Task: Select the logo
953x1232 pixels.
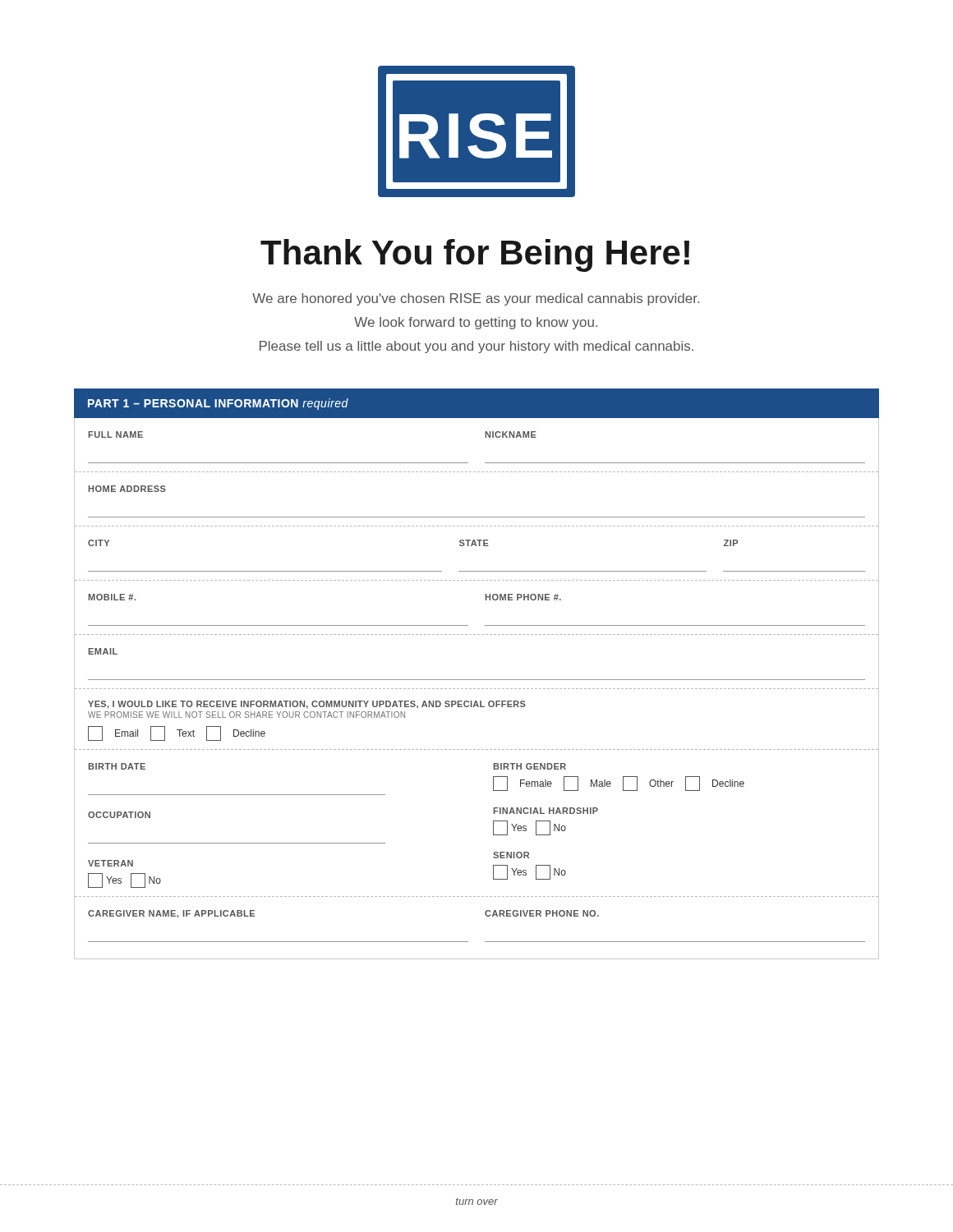Action: 476,133
